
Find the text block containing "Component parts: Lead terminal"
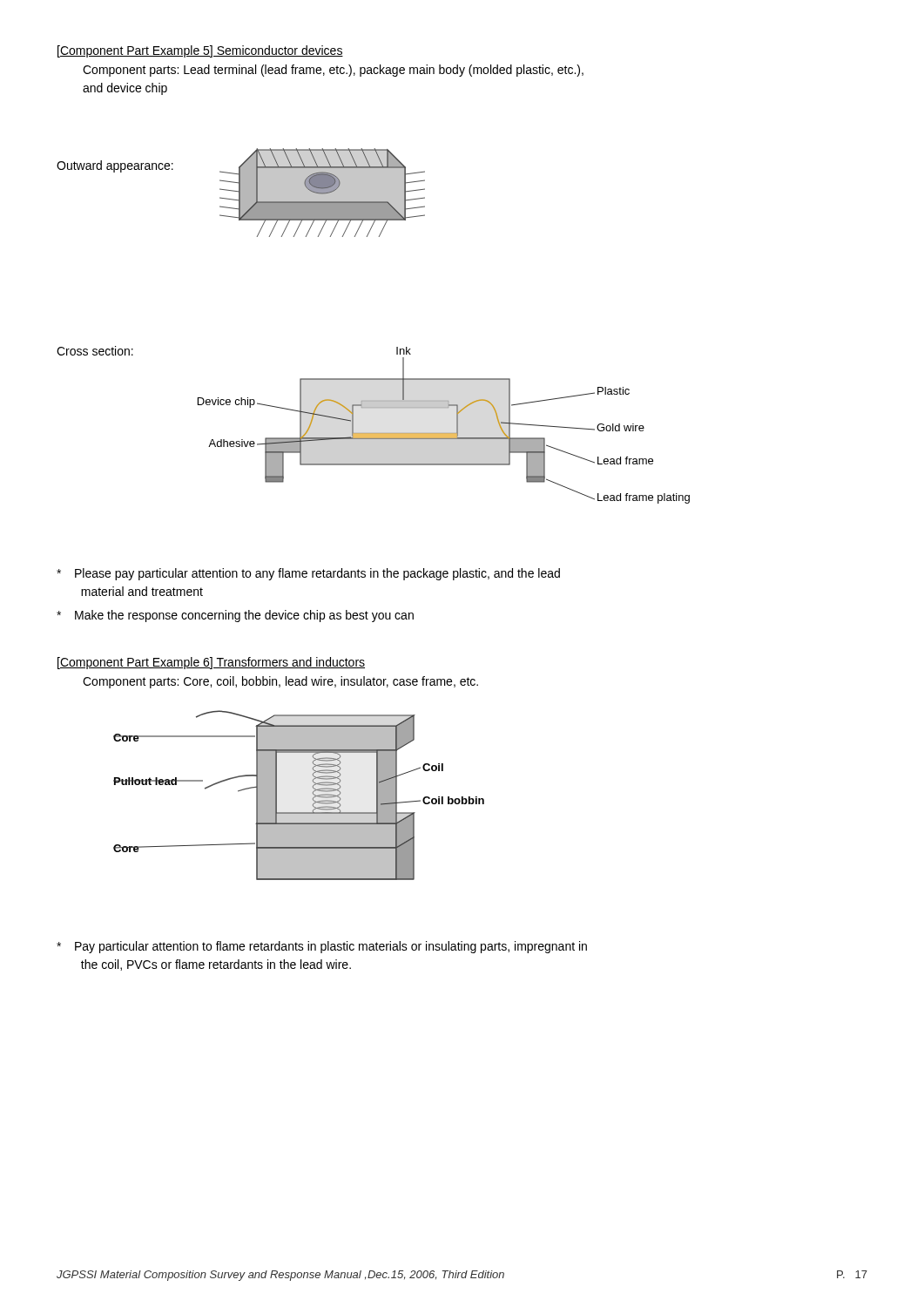pyautogui.click(x=333, y=79)
